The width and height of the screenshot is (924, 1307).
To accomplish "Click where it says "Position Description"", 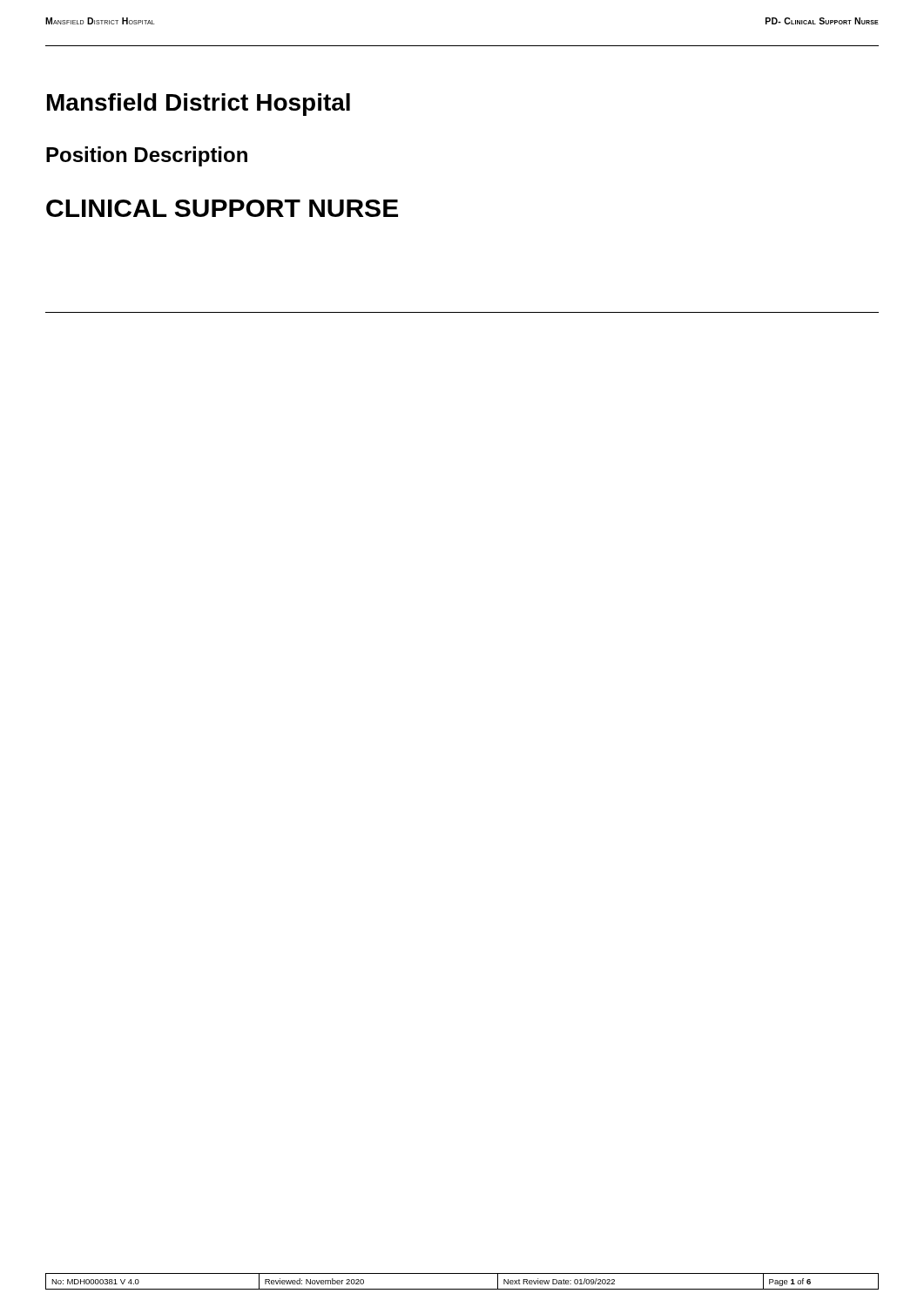I will (x=147, y=155).
